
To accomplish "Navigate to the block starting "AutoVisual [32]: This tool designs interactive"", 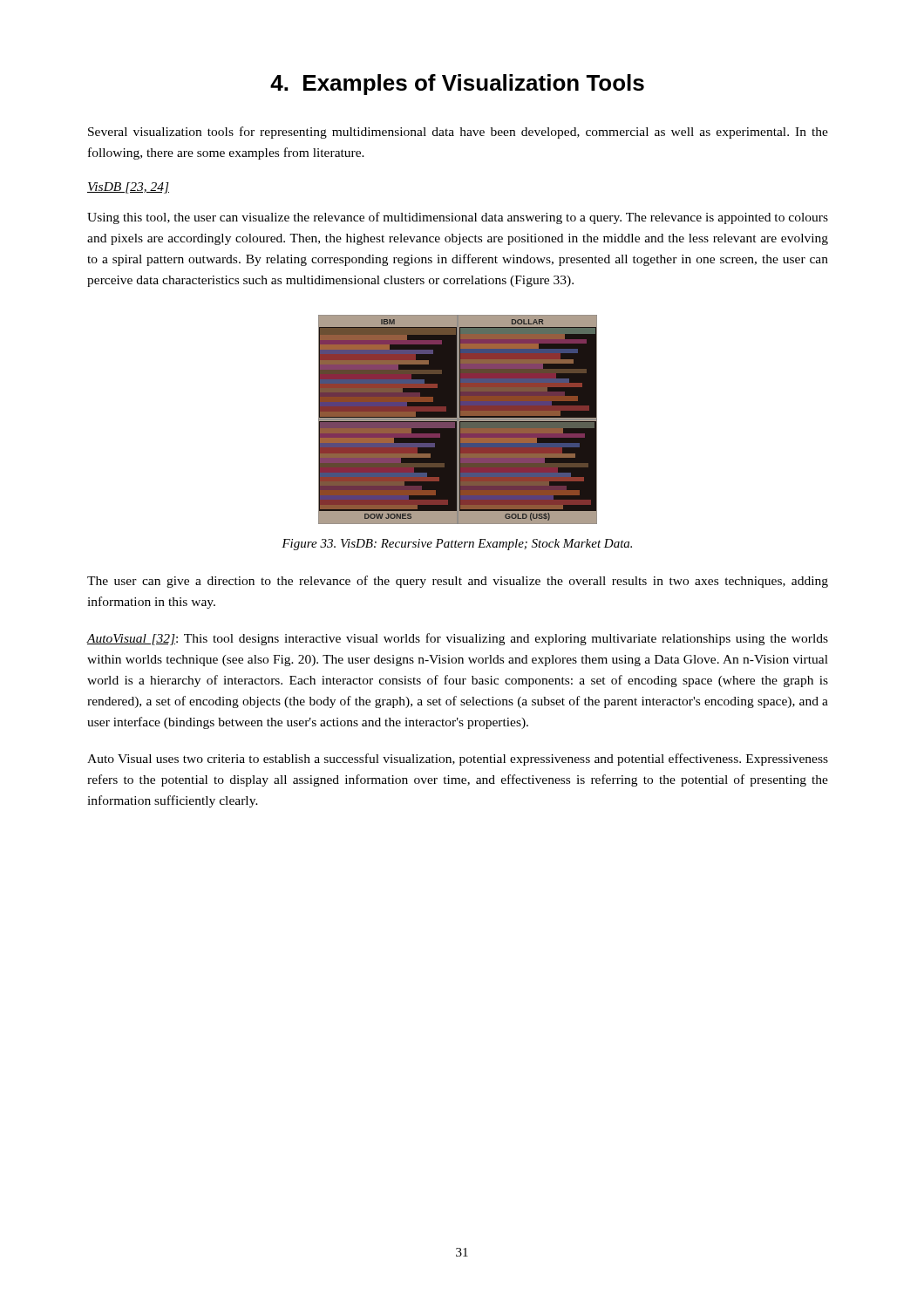I will point(458,680).
